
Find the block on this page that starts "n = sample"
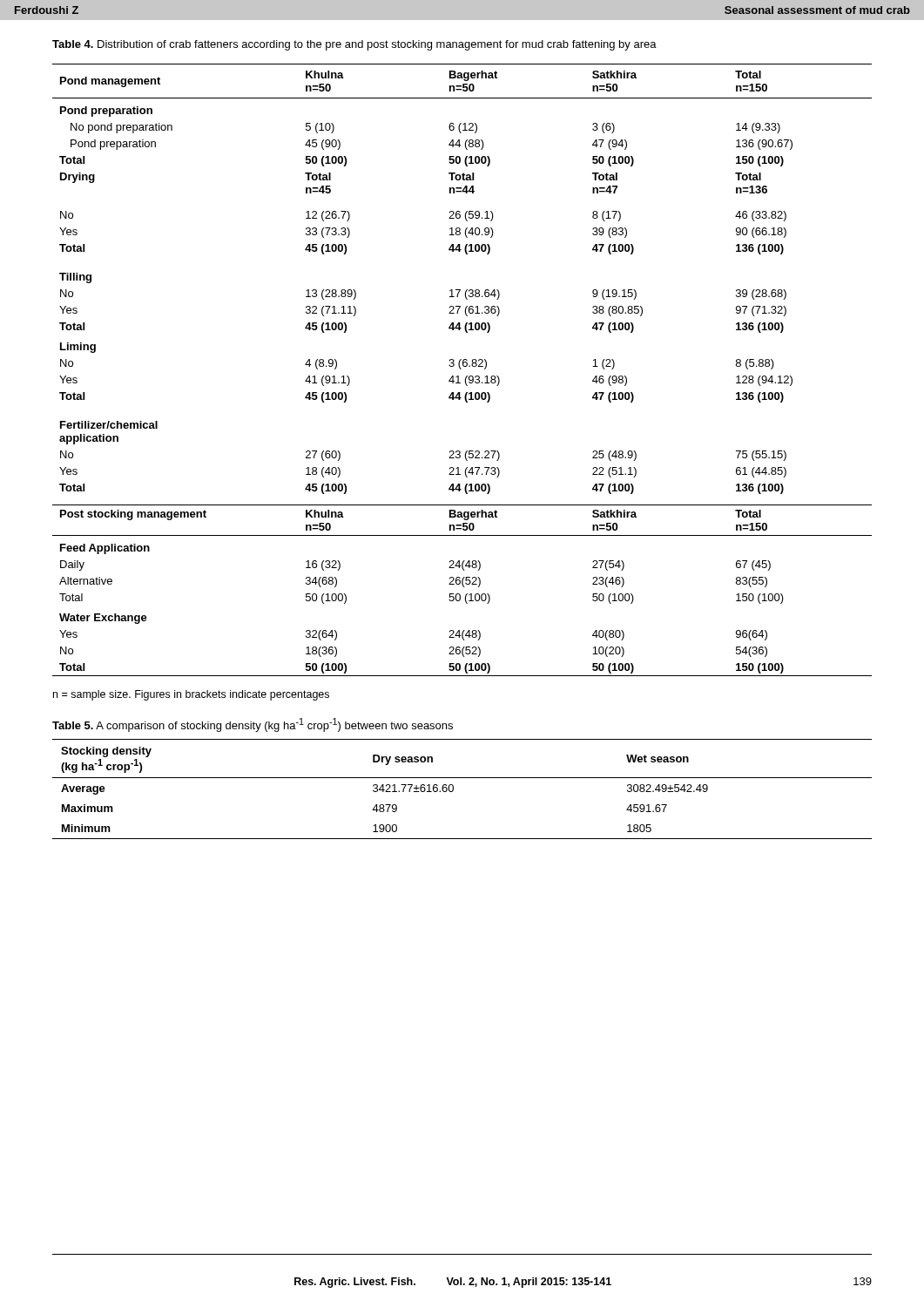191,694
